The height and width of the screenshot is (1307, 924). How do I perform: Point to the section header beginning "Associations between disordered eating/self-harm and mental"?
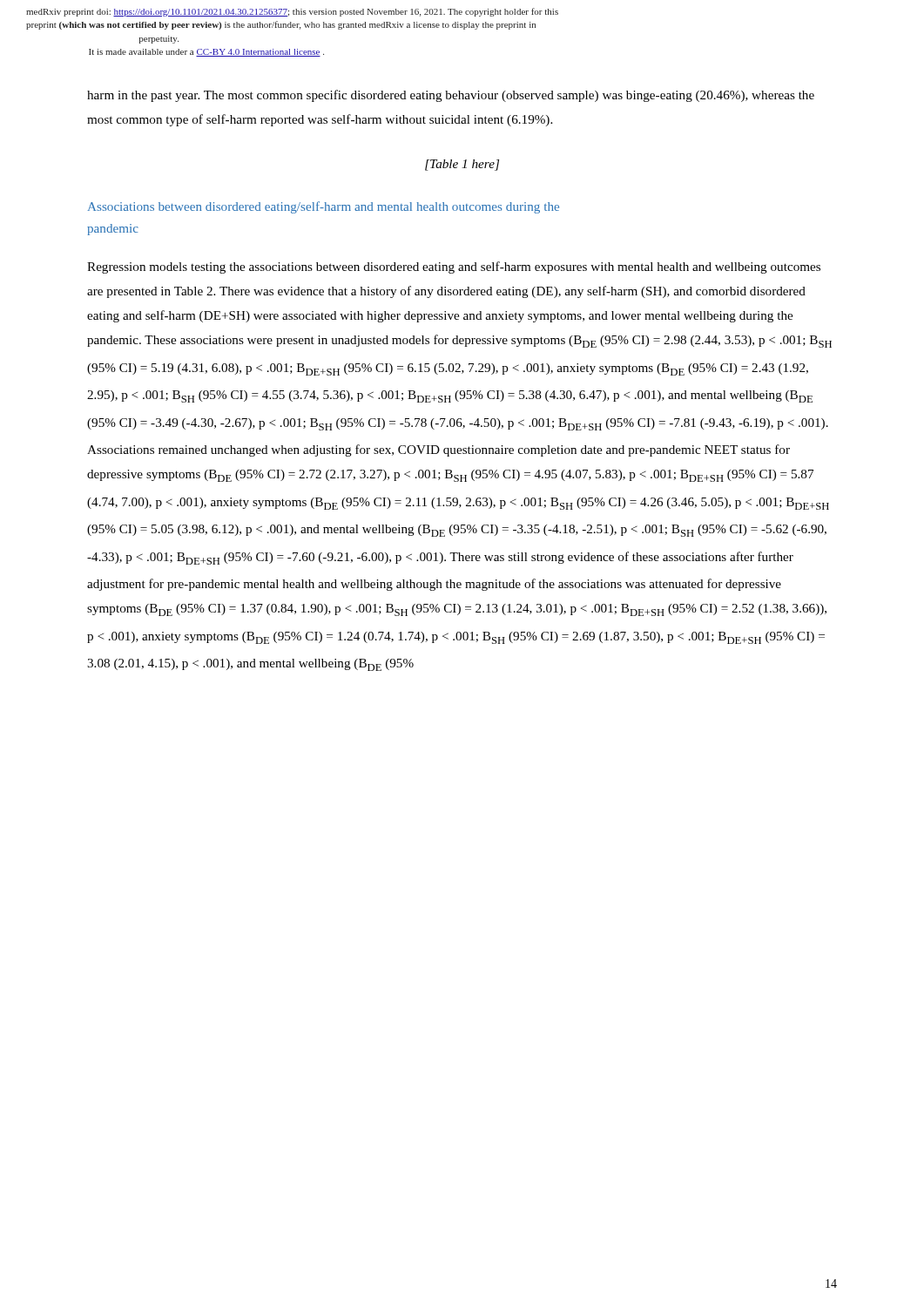coord(323,217)
